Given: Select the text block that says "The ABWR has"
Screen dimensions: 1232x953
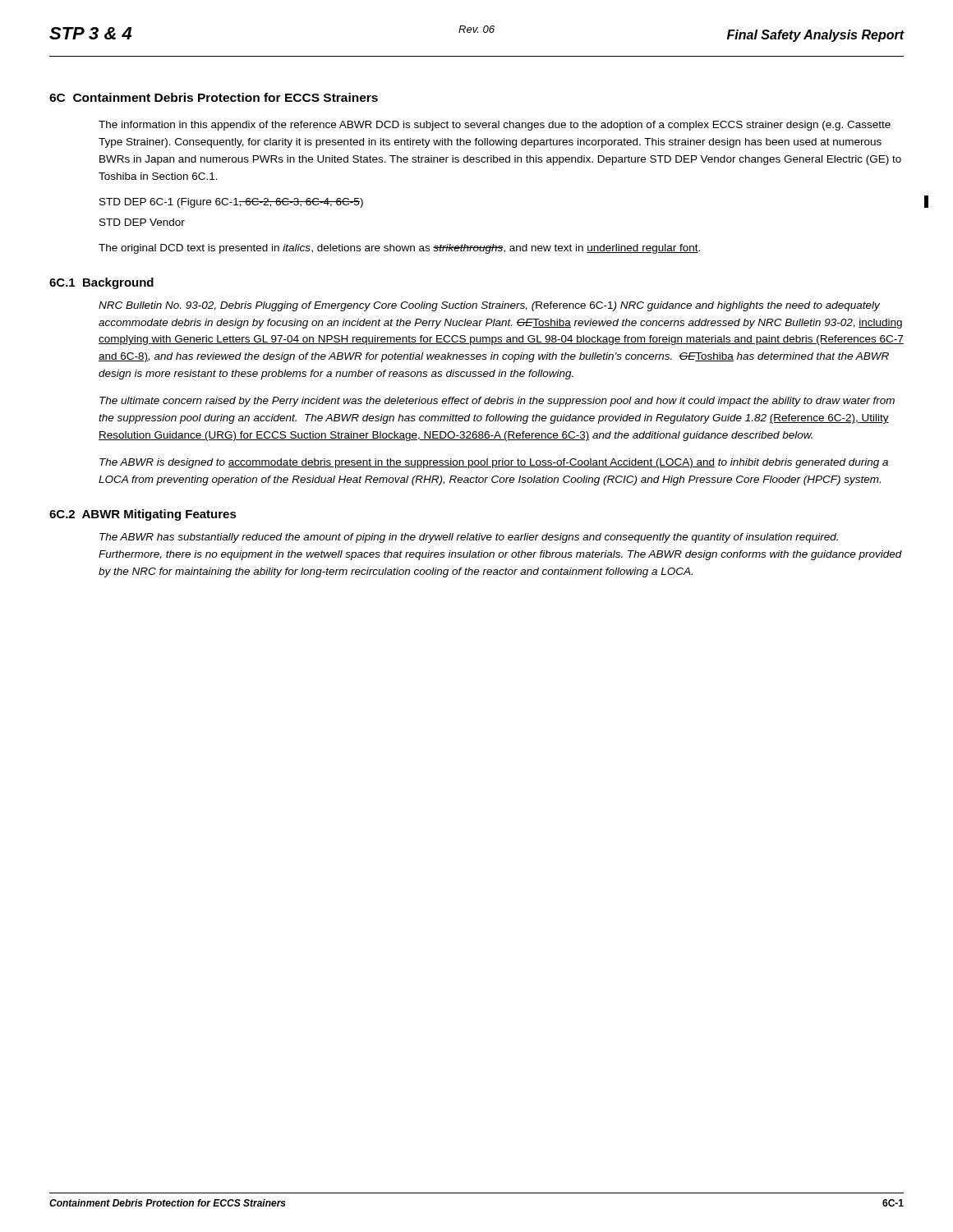Looking at the screenshot, I should click(500, 554).
